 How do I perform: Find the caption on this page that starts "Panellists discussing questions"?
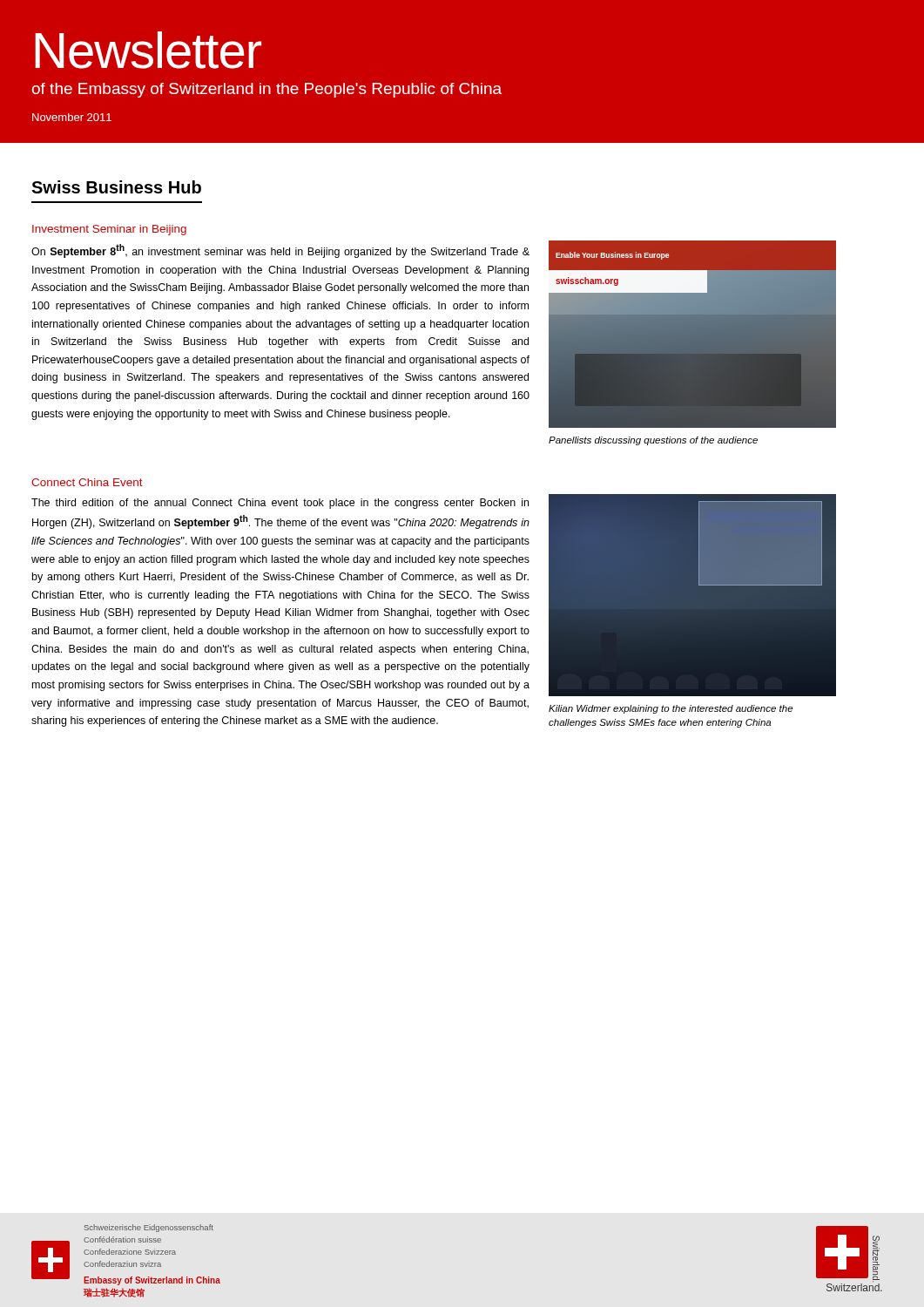point(653,440)
